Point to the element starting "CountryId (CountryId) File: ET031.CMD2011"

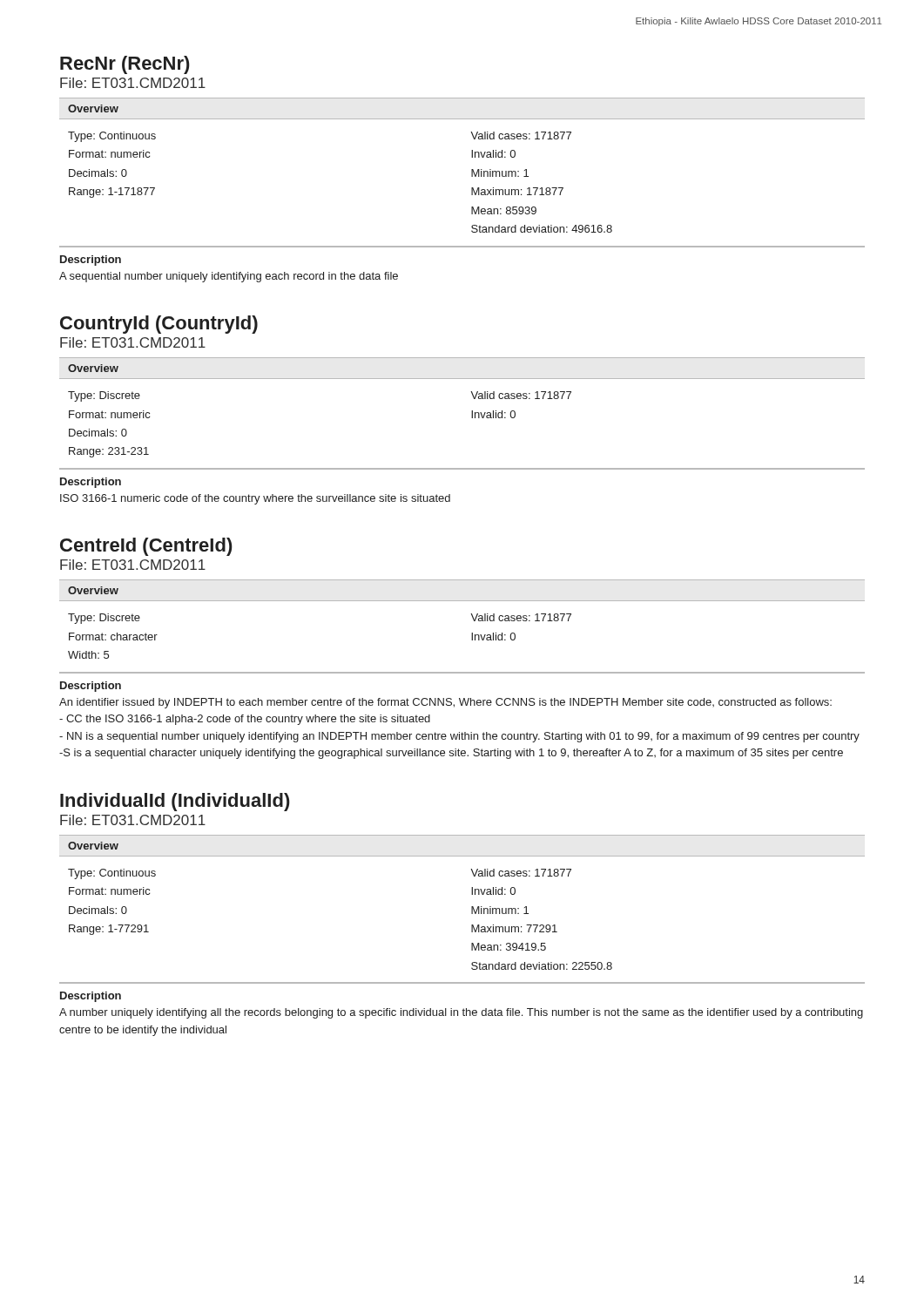(159, 325)
